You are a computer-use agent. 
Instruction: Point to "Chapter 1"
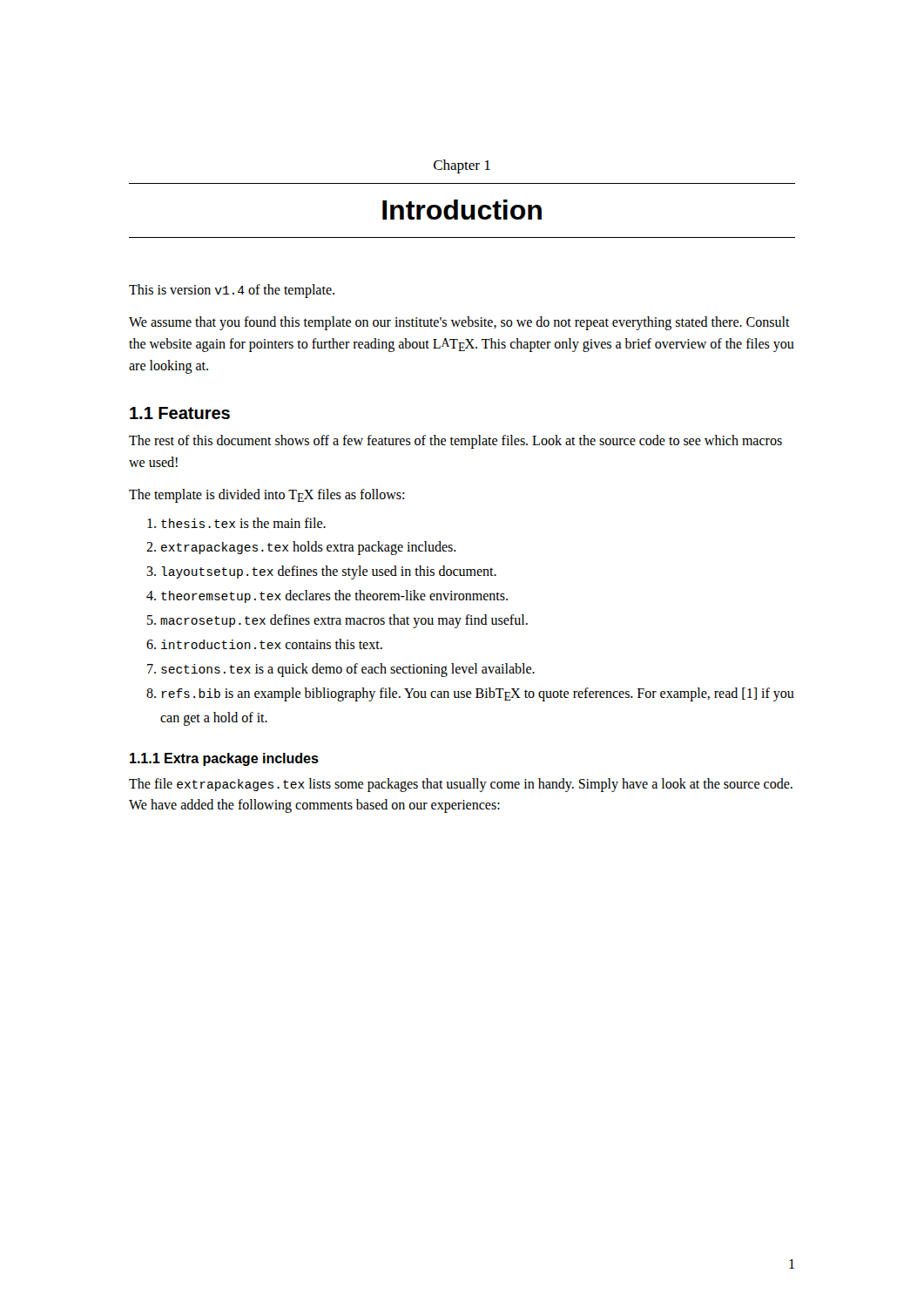[x=462, y=165]
